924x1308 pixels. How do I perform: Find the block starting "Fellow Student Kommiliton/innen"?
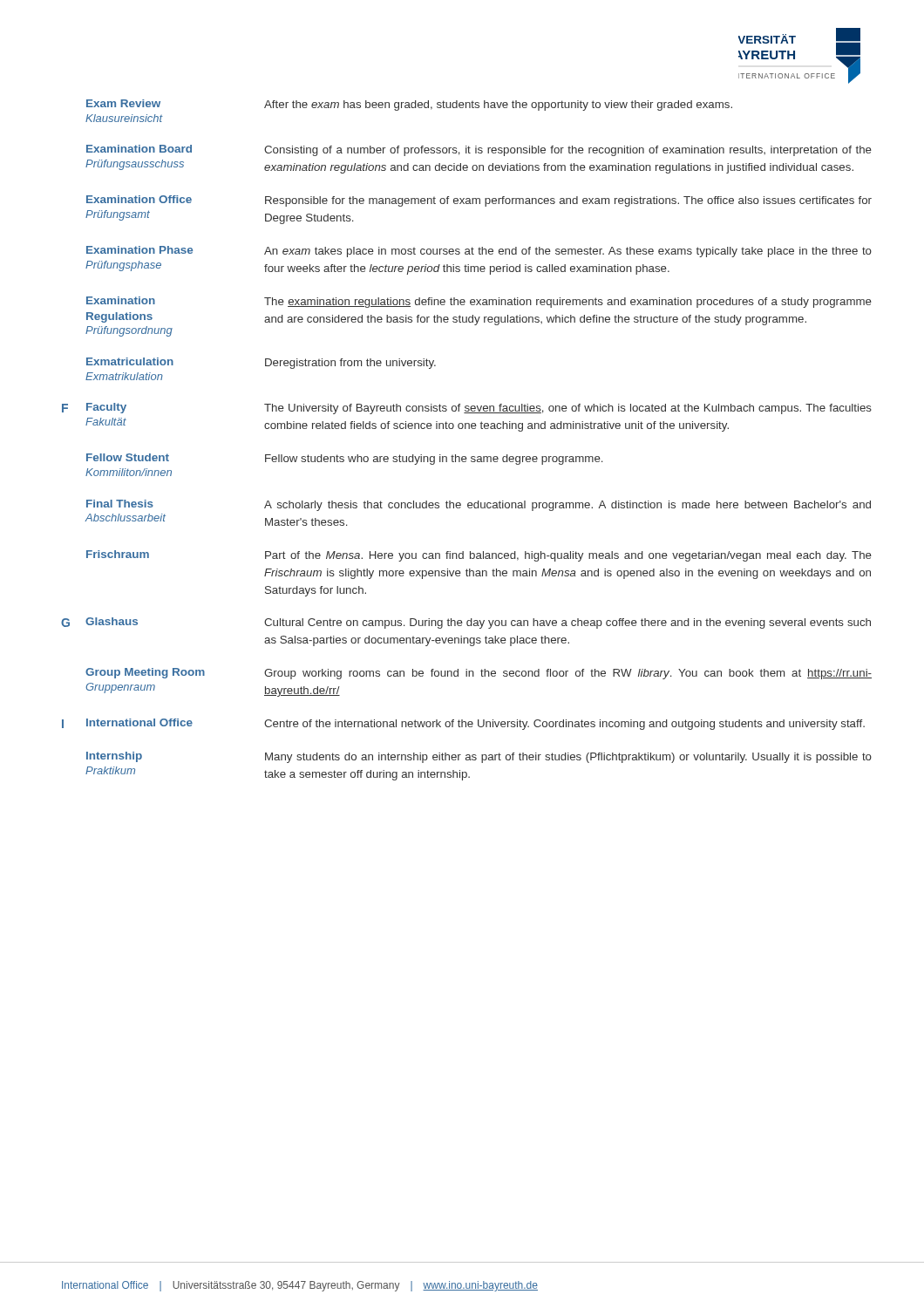click(x=466, y=465)
